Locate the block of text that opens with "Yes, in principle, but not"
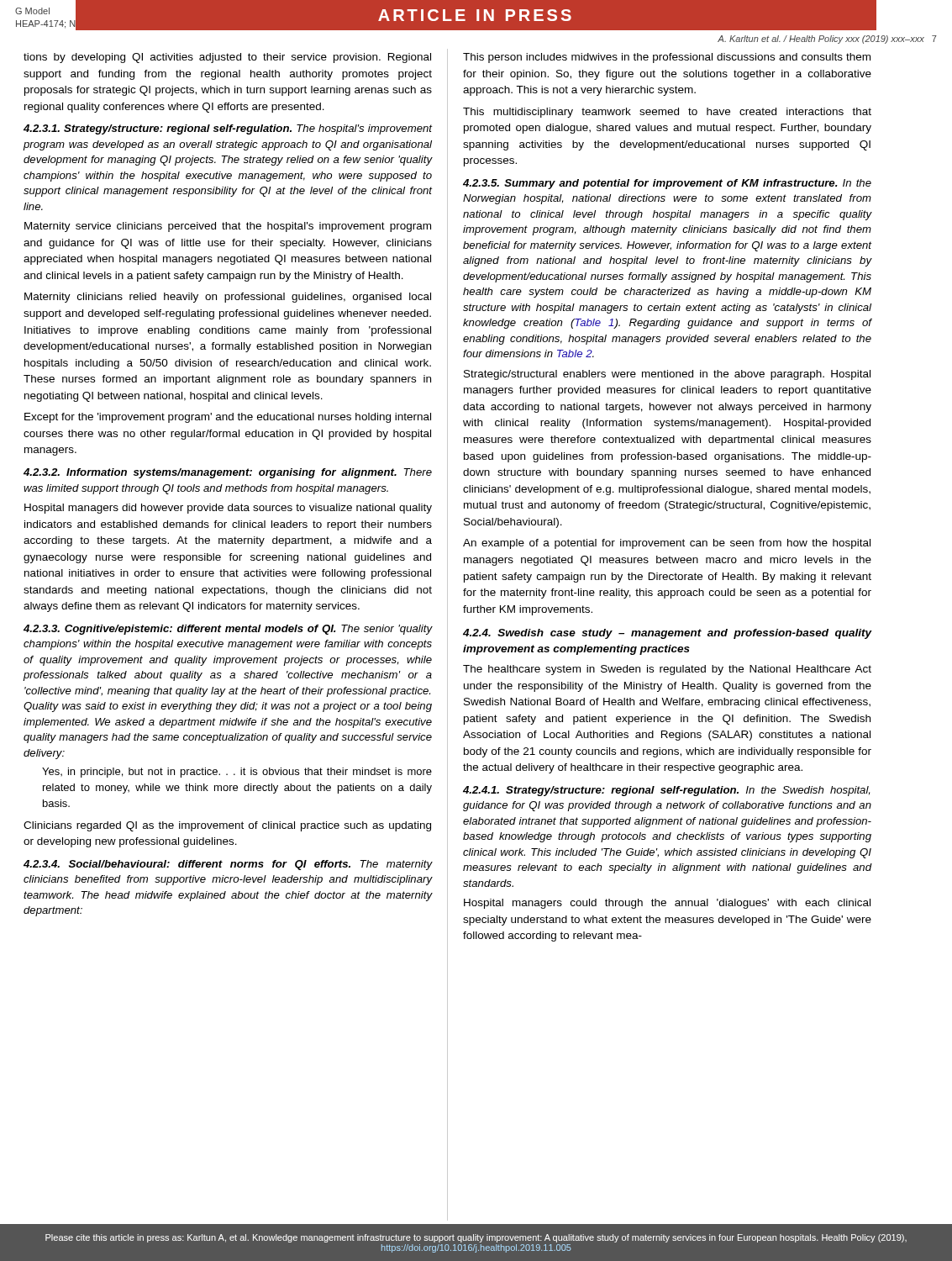This screenshot has height=1261, width=952. 237,788
